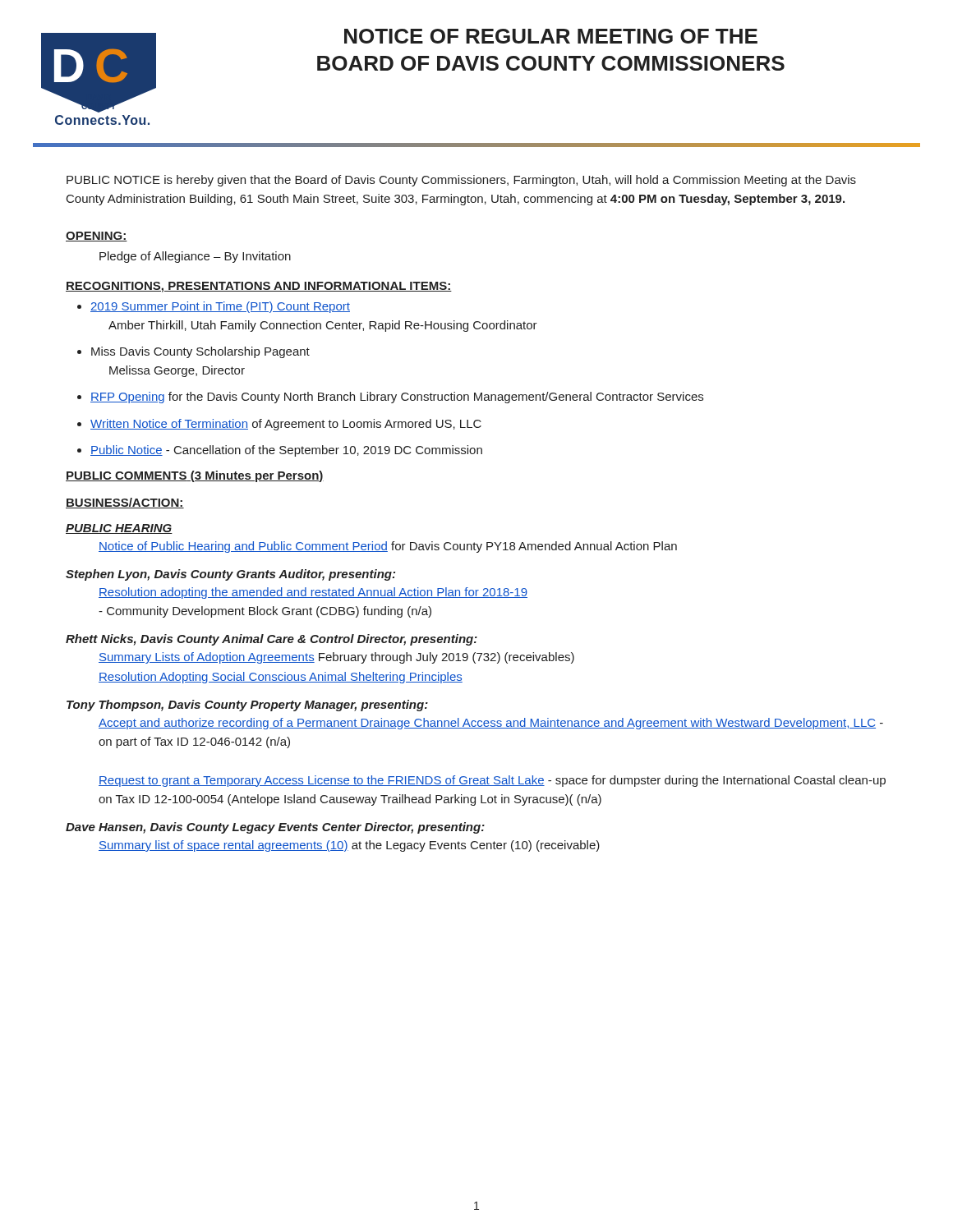Find the text block that says "Accept and authorize recording of"
The width and height of the screenshot is (953, 1232).
click(x=491, y=724)
